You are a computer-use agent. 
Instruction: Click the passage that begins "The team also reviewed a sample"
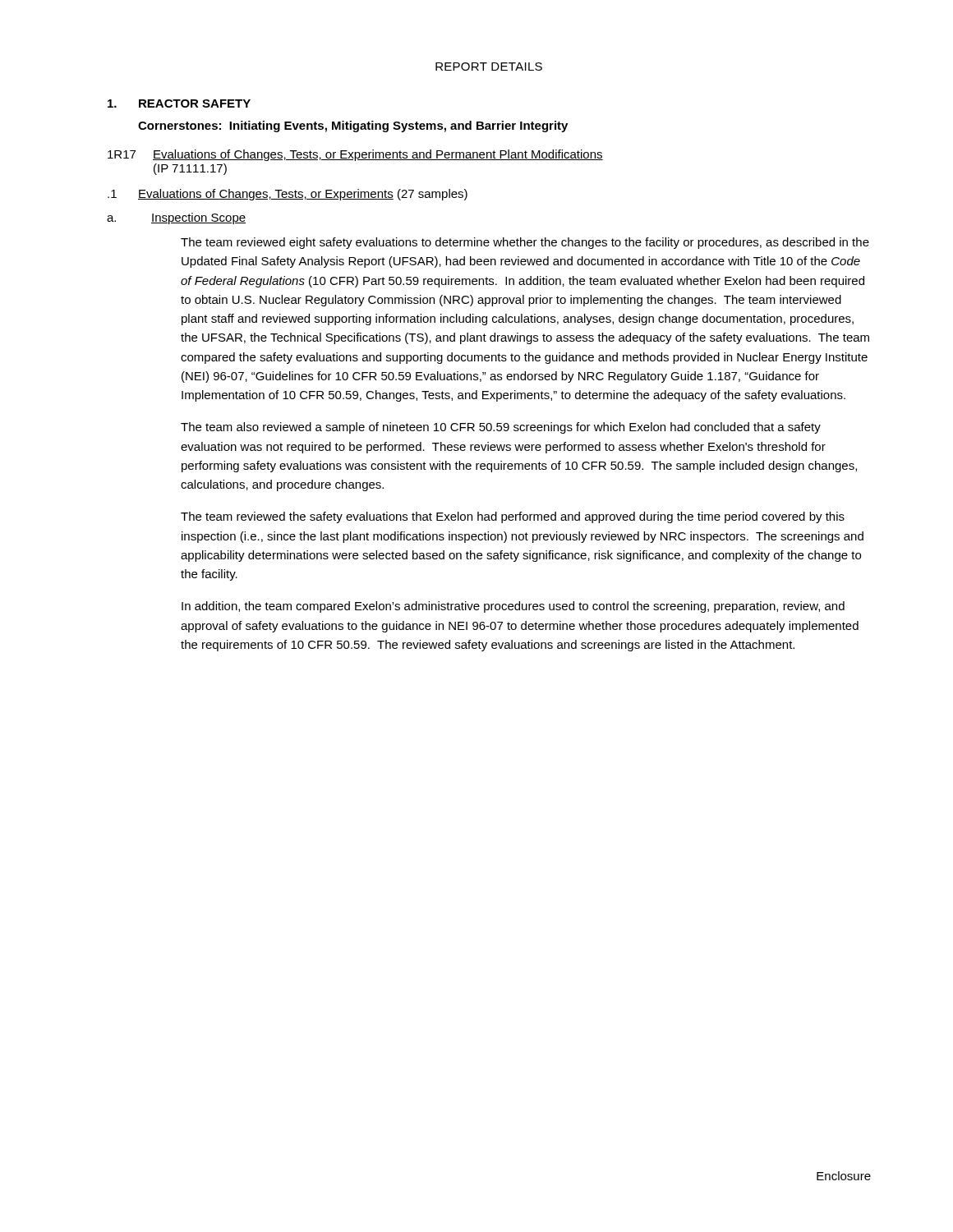519,456
